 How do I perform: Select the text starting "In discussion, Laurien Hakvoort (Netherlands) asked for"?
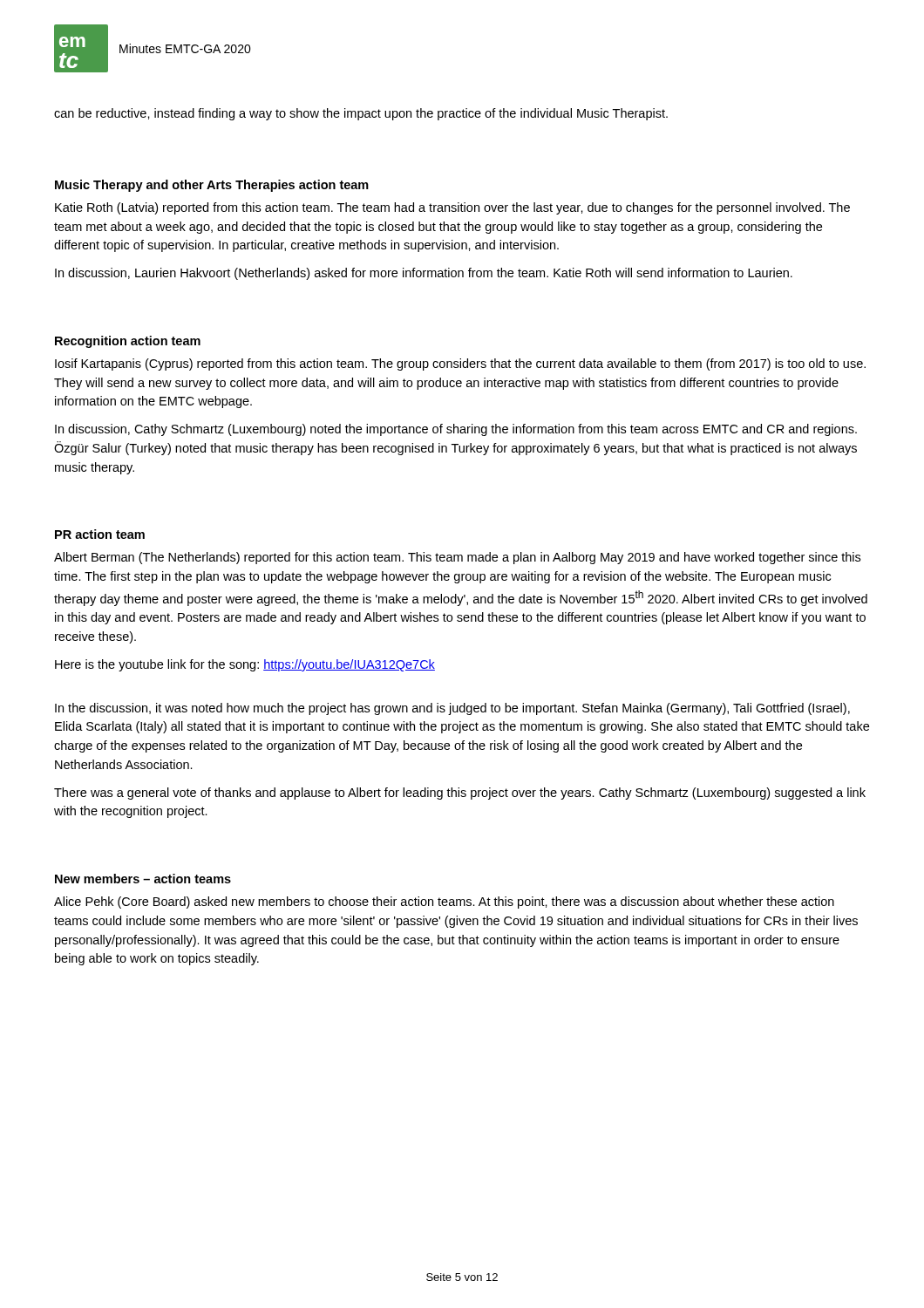point(424,273)
